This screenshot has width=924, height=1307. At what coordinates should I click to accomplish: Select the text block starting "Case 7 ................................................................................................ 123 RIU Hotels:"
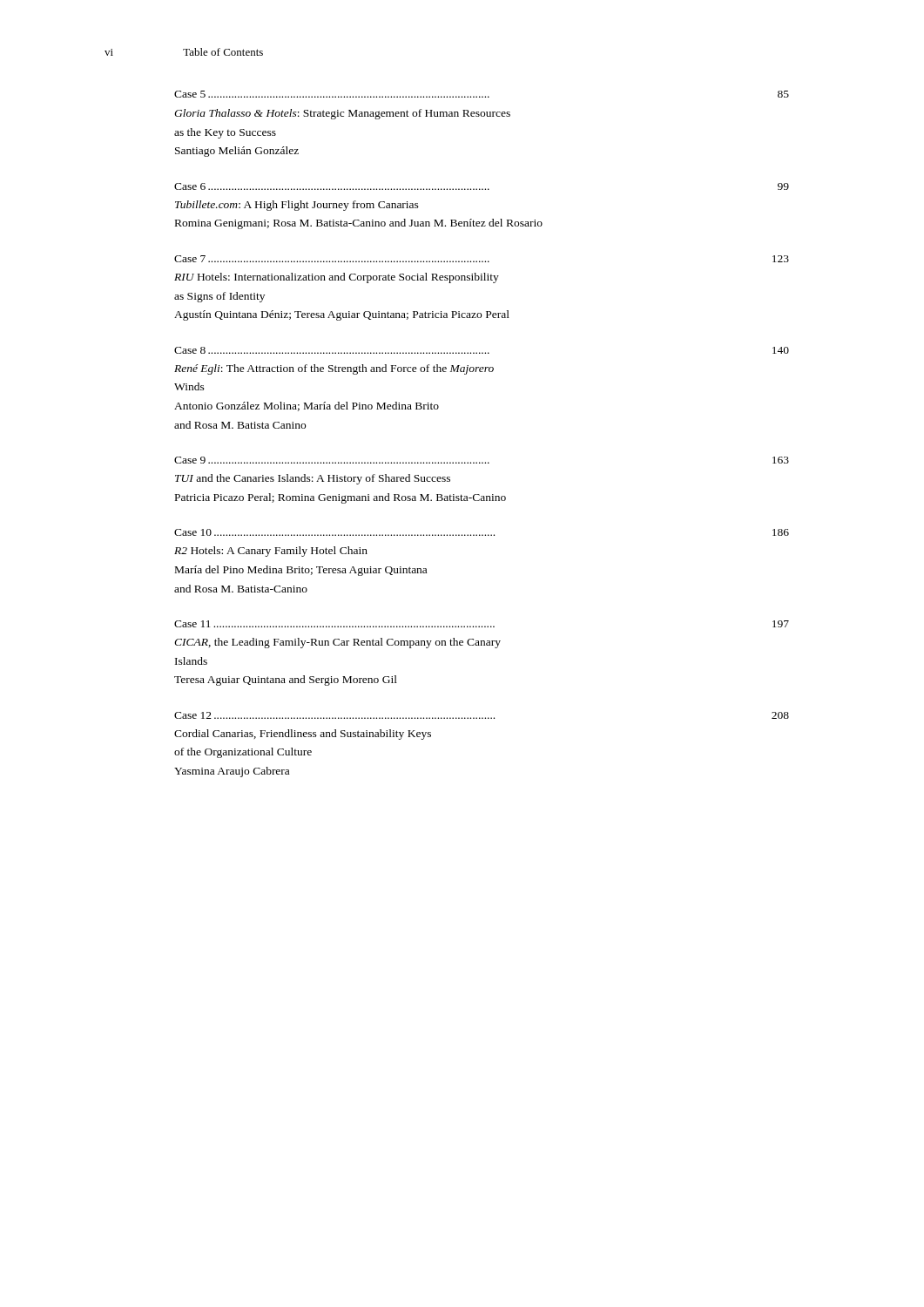pyautogui.click(x=482, y=288)
